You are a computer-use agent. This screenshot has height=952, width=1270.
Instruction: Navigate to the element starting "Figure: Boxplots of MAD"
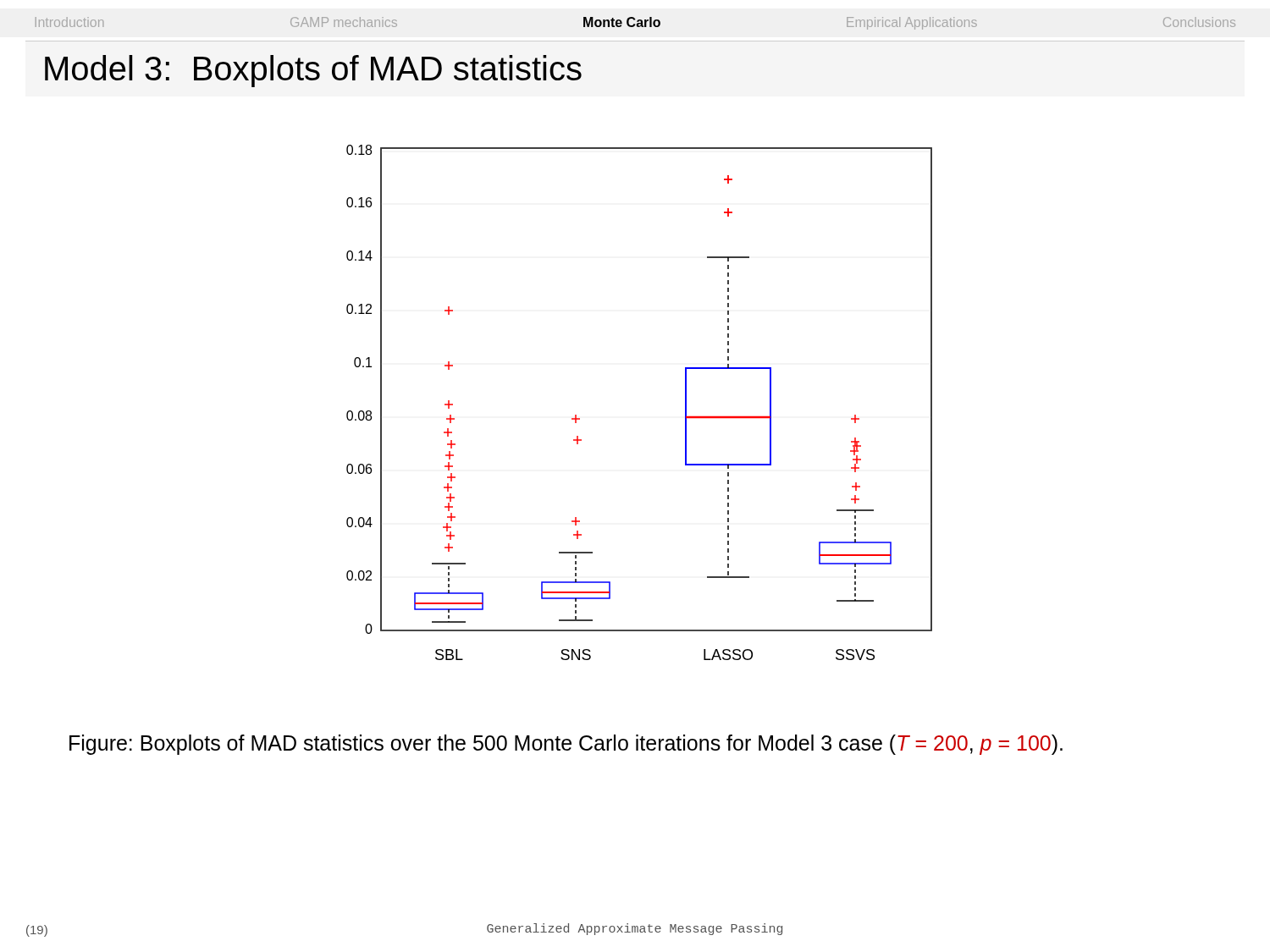tap(566, 743)
